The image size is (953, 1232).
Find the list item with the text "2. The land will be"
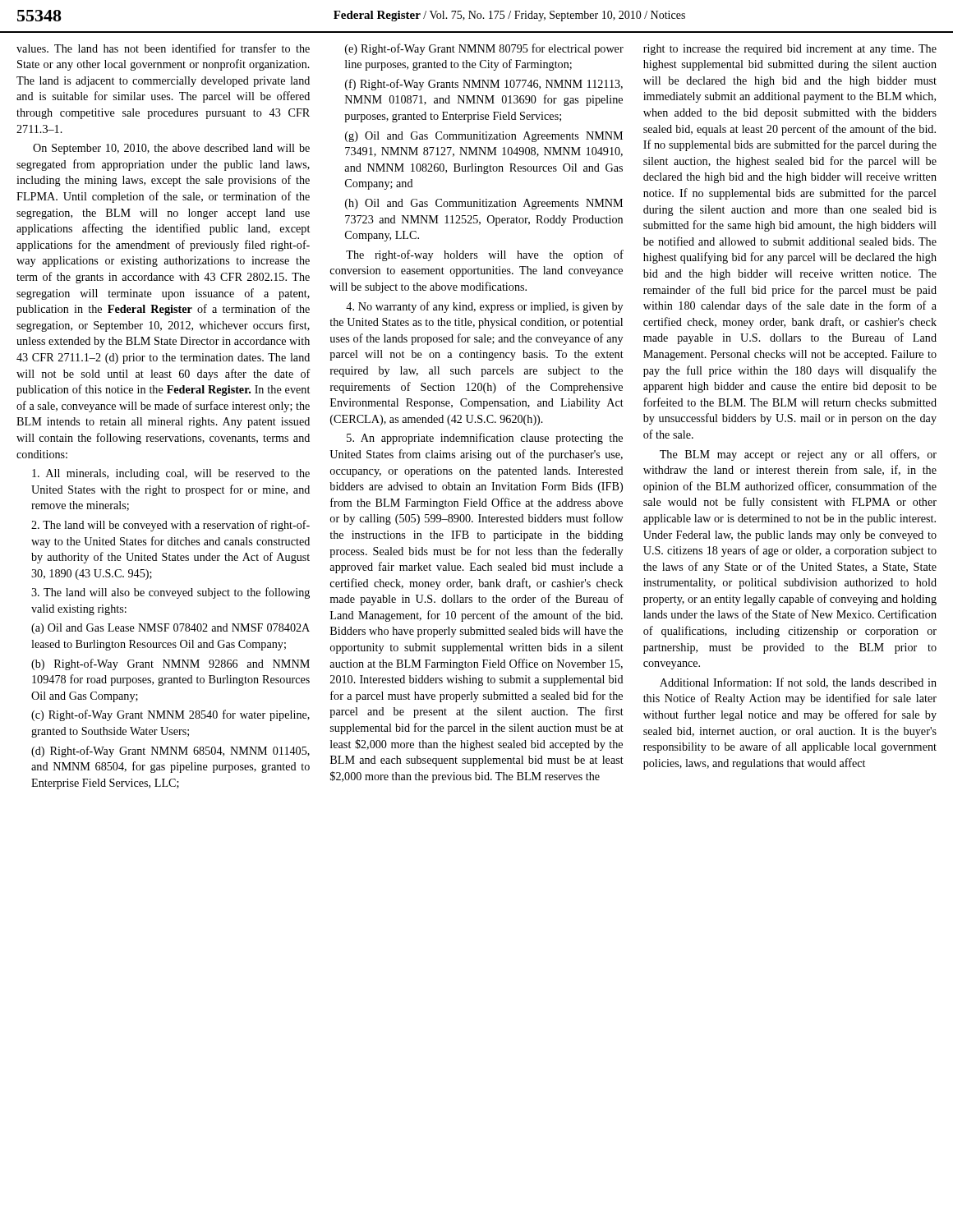click(171, 550)
